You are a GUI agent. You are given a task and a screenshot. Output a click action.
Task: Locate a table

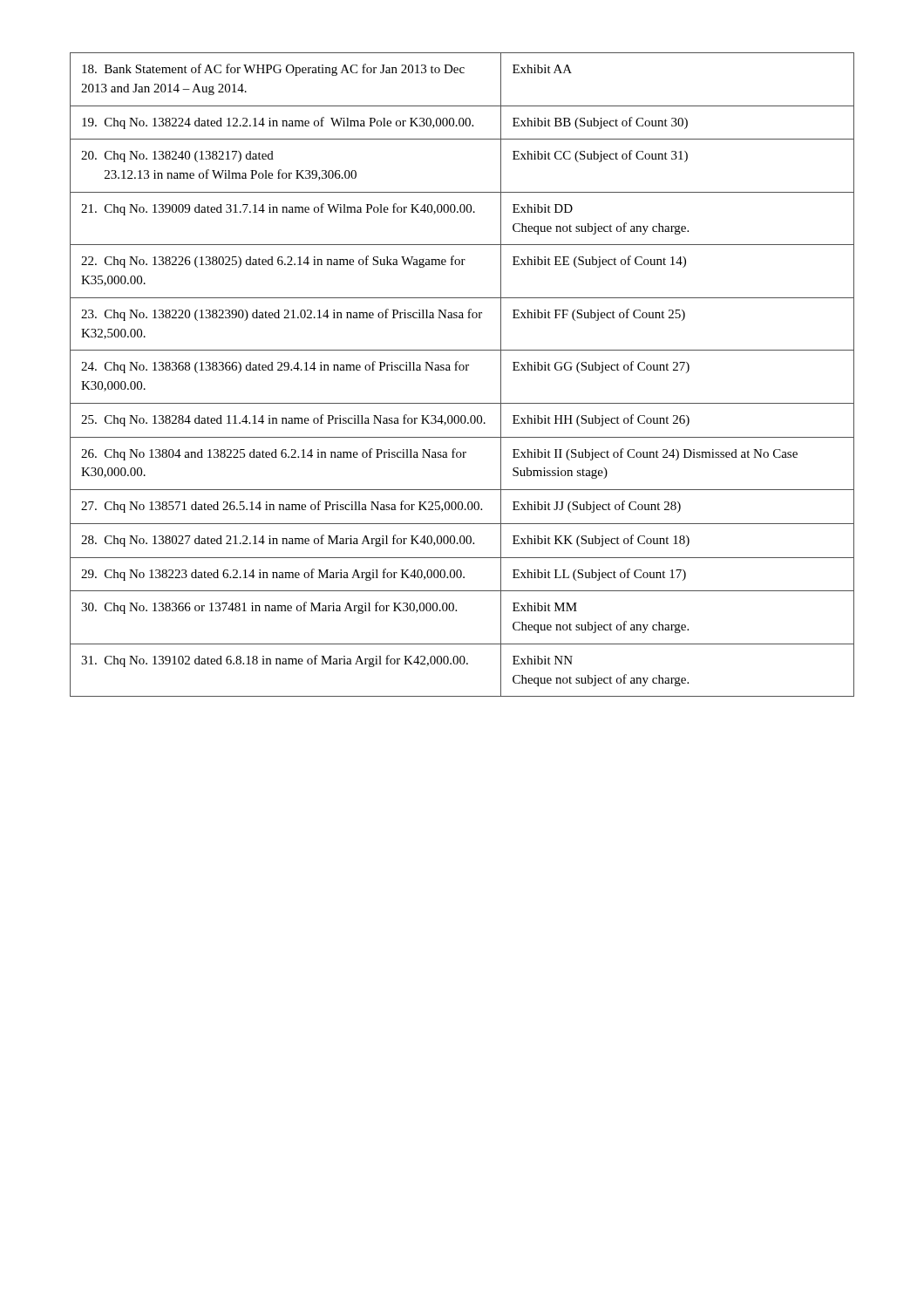click(462, 375)
